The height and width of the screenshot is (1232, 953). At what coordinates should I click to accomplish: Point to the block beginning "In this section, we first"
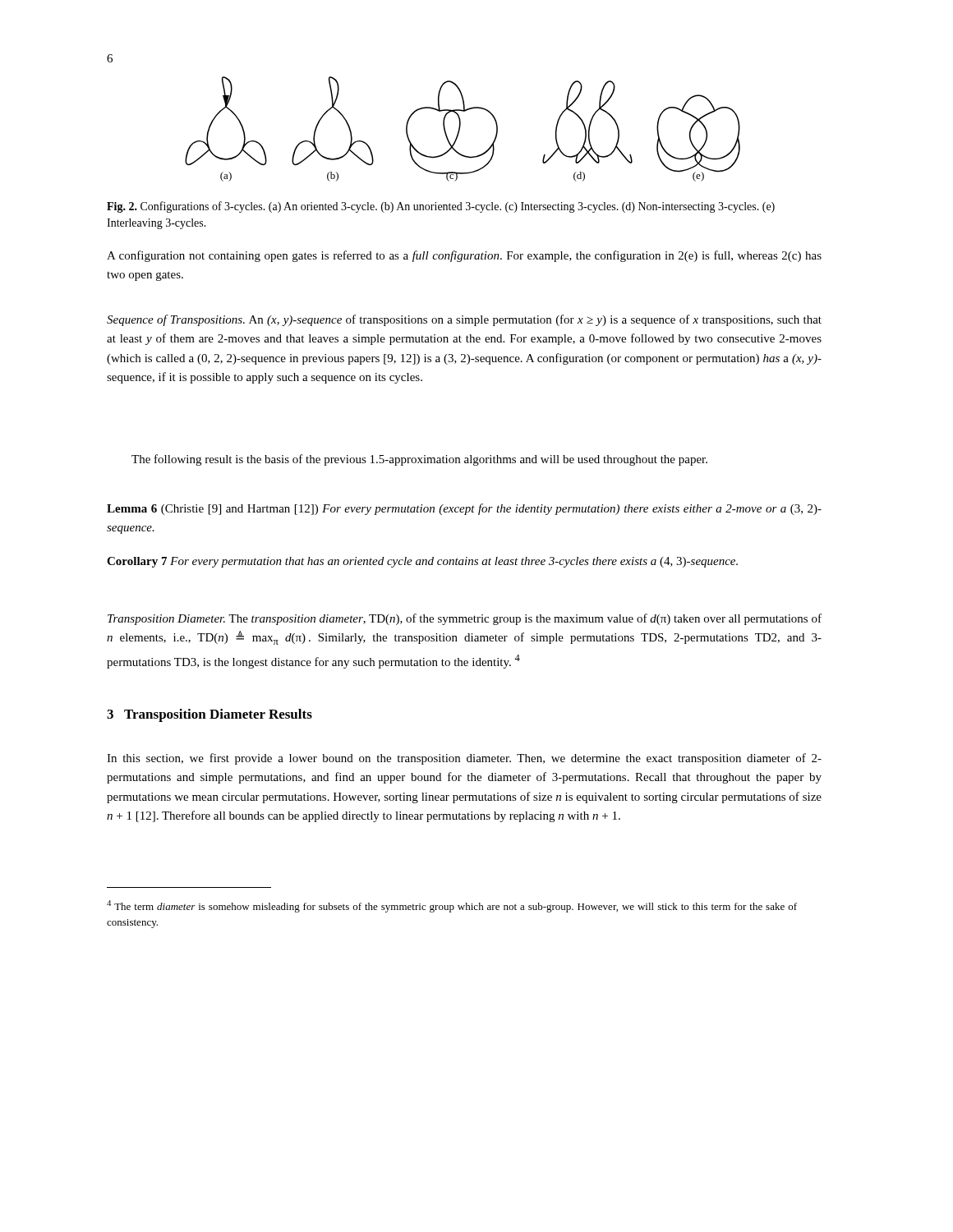(464, 787)
